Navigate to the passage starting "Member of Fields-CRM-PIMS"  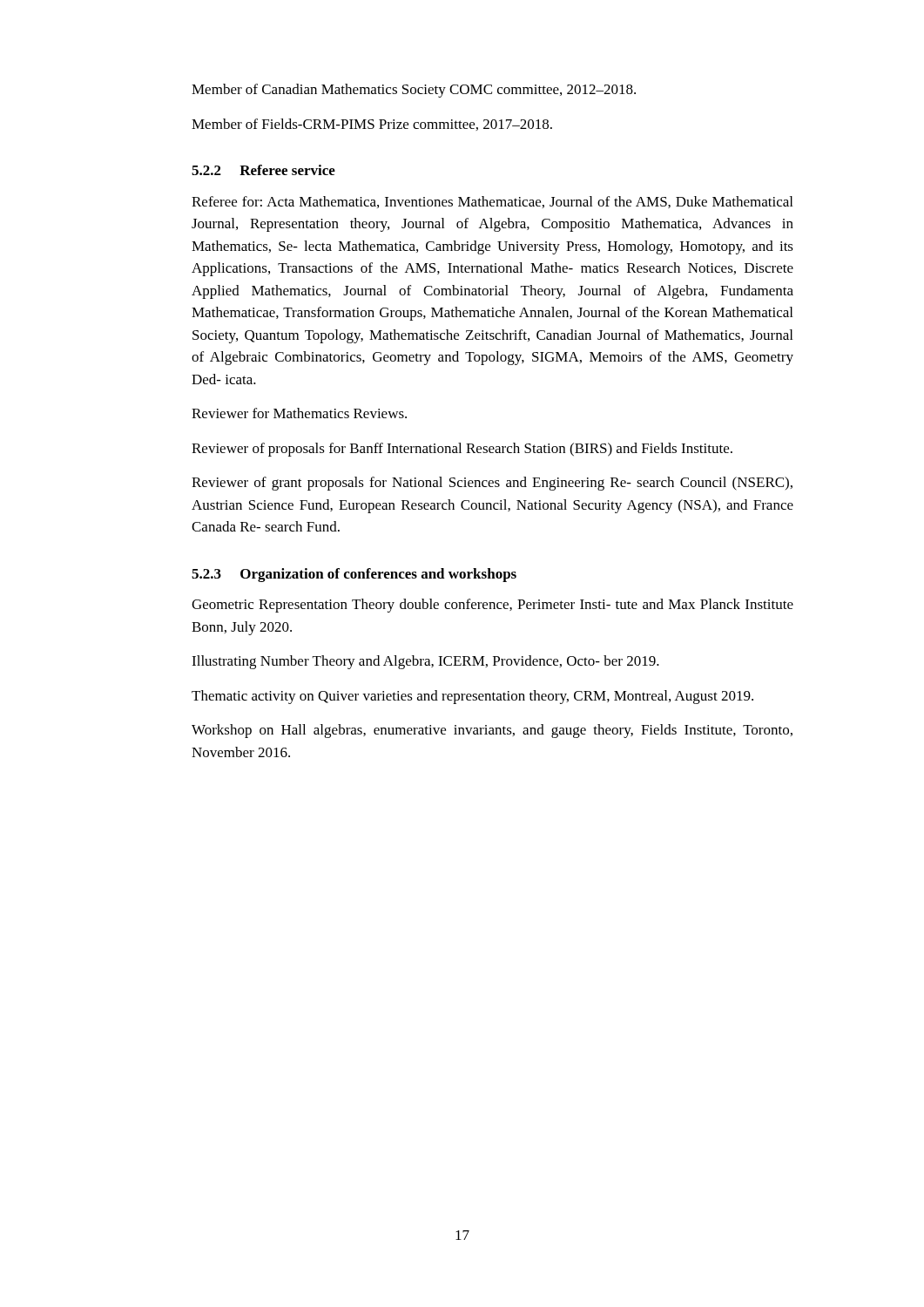coord(372,124)
